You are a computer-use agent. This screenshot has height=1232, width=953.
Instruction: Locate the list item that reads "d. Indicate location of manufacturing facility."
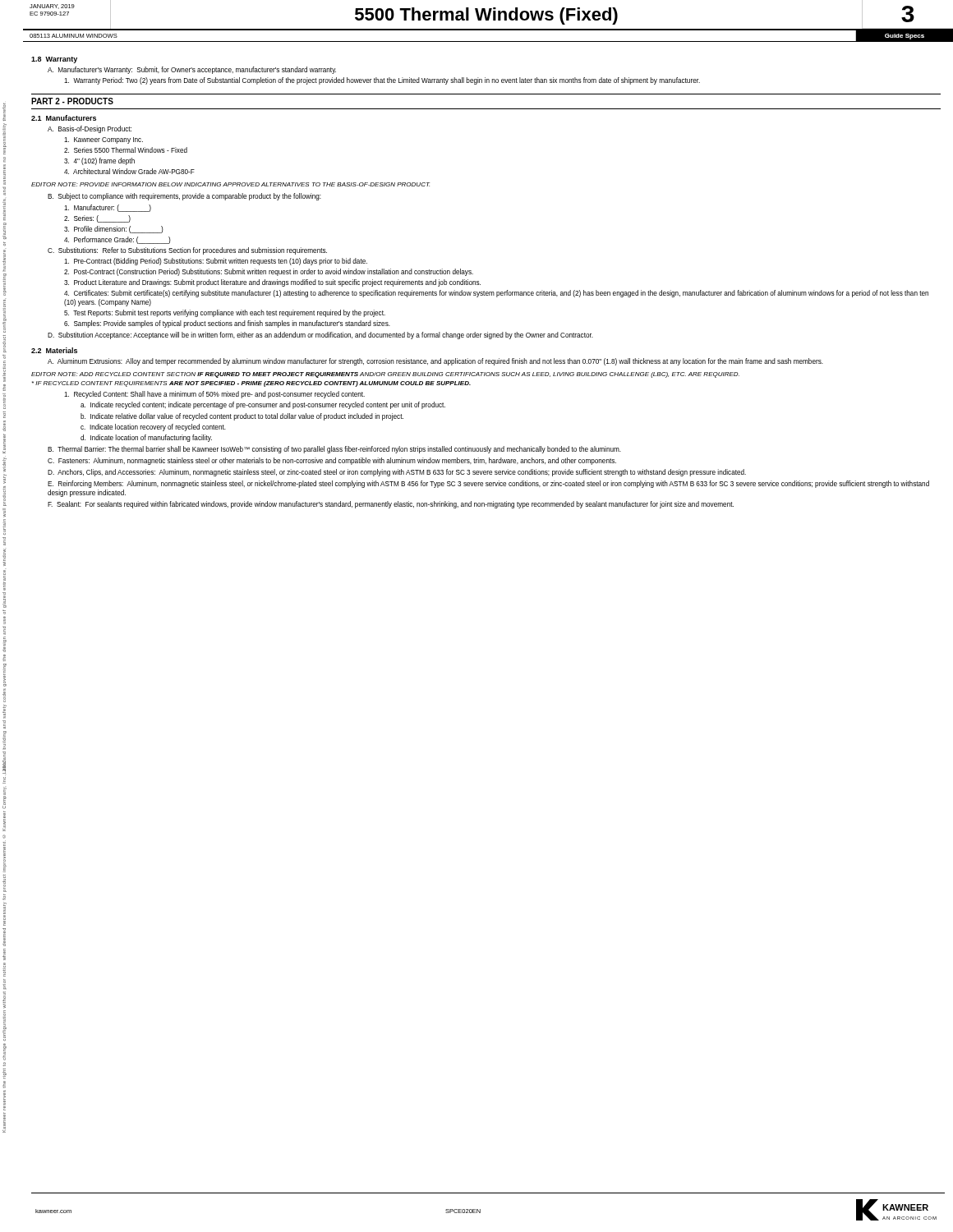(146, 438)
